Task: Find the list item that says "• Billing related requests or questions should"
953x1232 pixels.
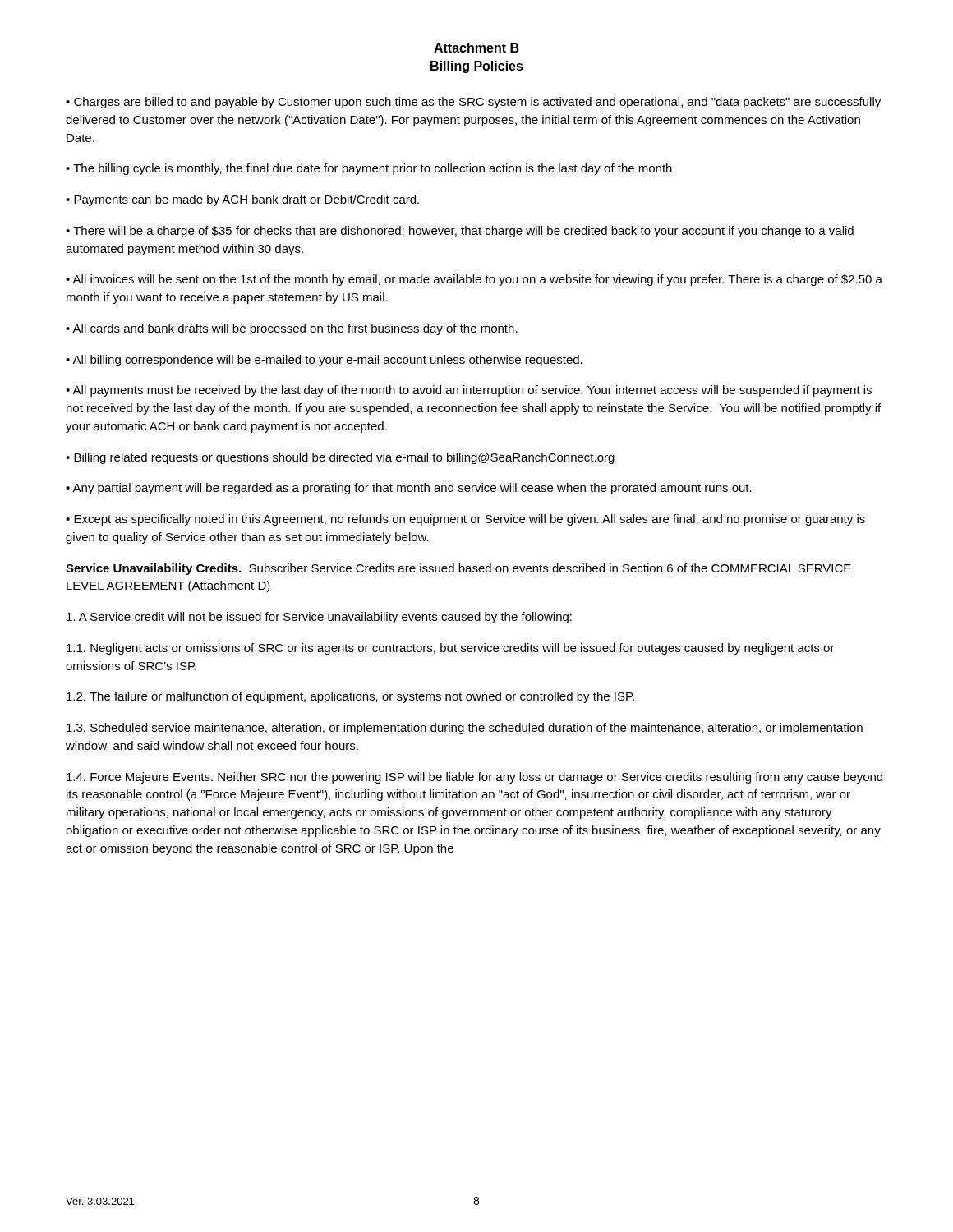Action: [x=476, y=457]
